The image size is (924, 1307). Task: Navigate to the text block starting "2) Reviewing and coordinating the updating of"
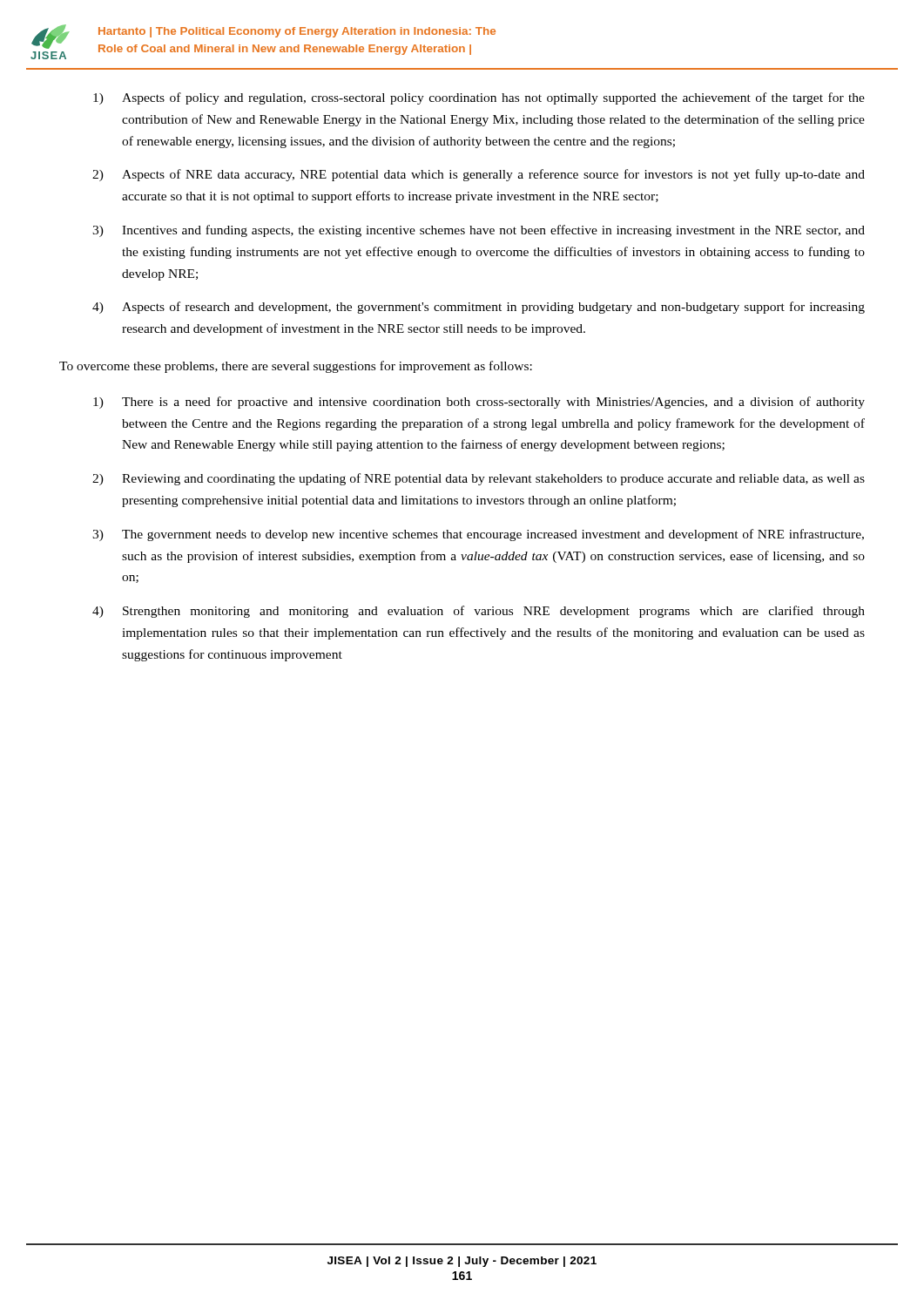pyautogui.click(x=479, y=490)
